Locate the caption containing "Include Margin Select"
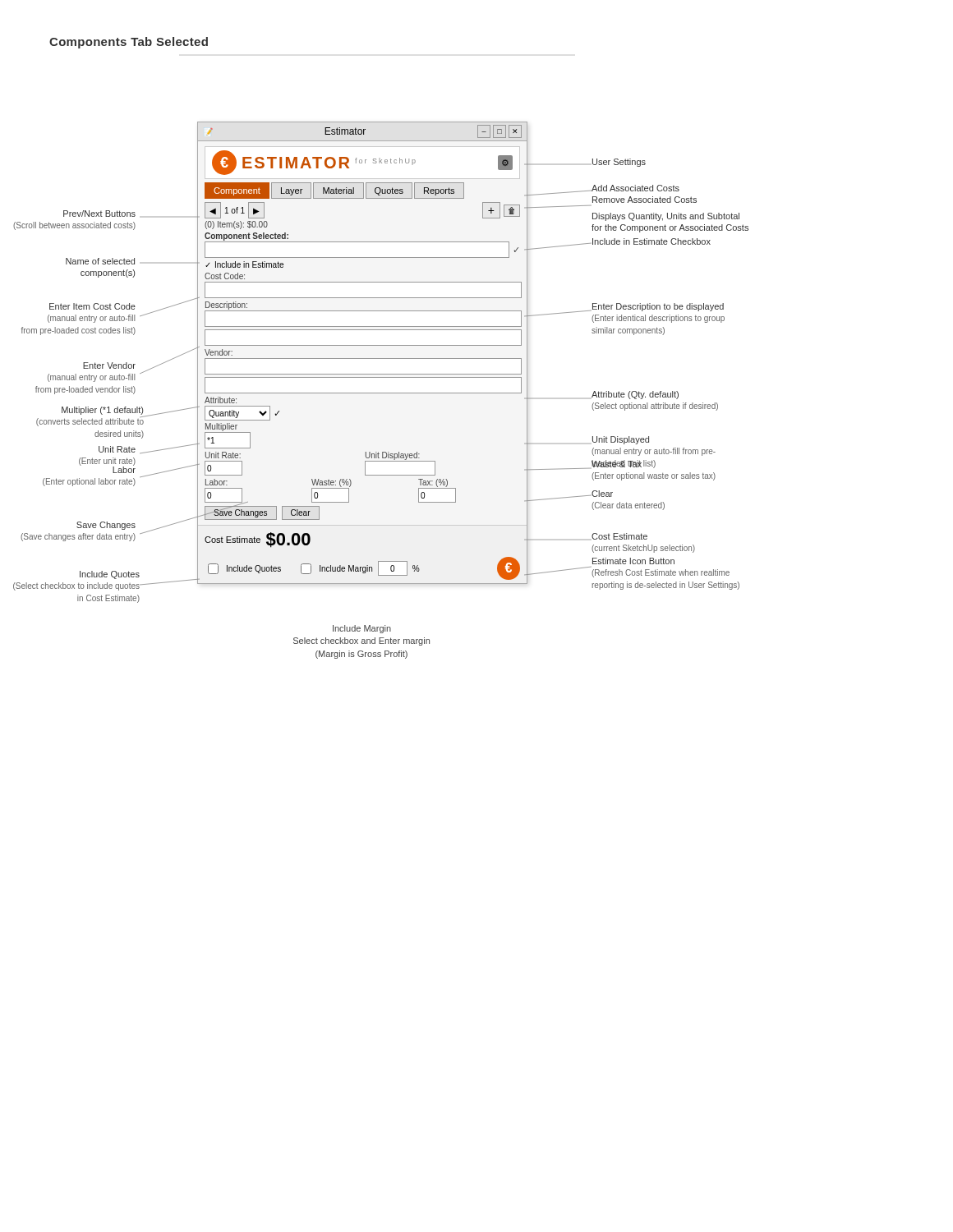The image size is (953, 1232). (361, 641)
